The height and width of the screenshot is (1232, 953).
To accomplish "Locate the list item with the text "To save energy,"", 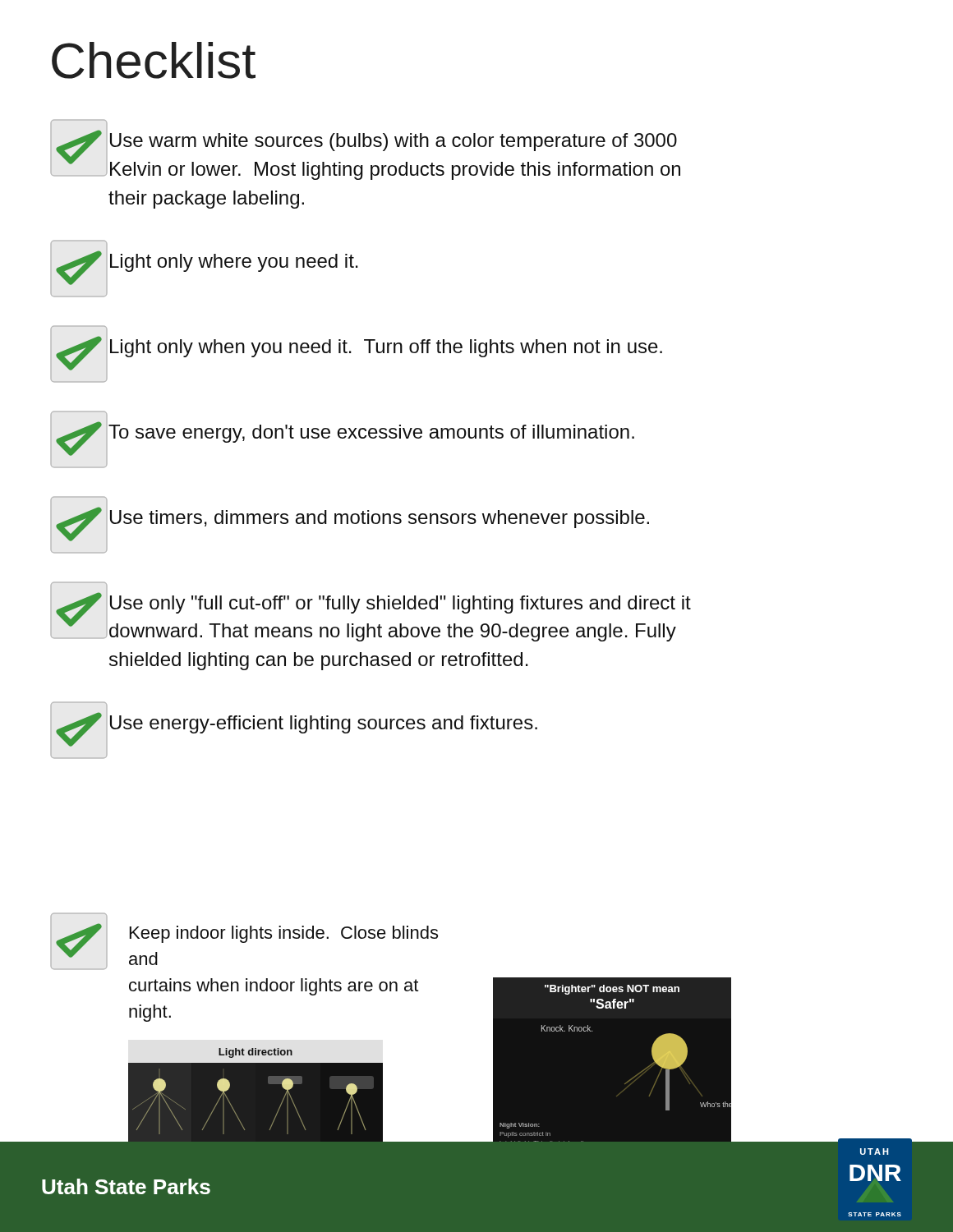I will (x=343, y=439).
